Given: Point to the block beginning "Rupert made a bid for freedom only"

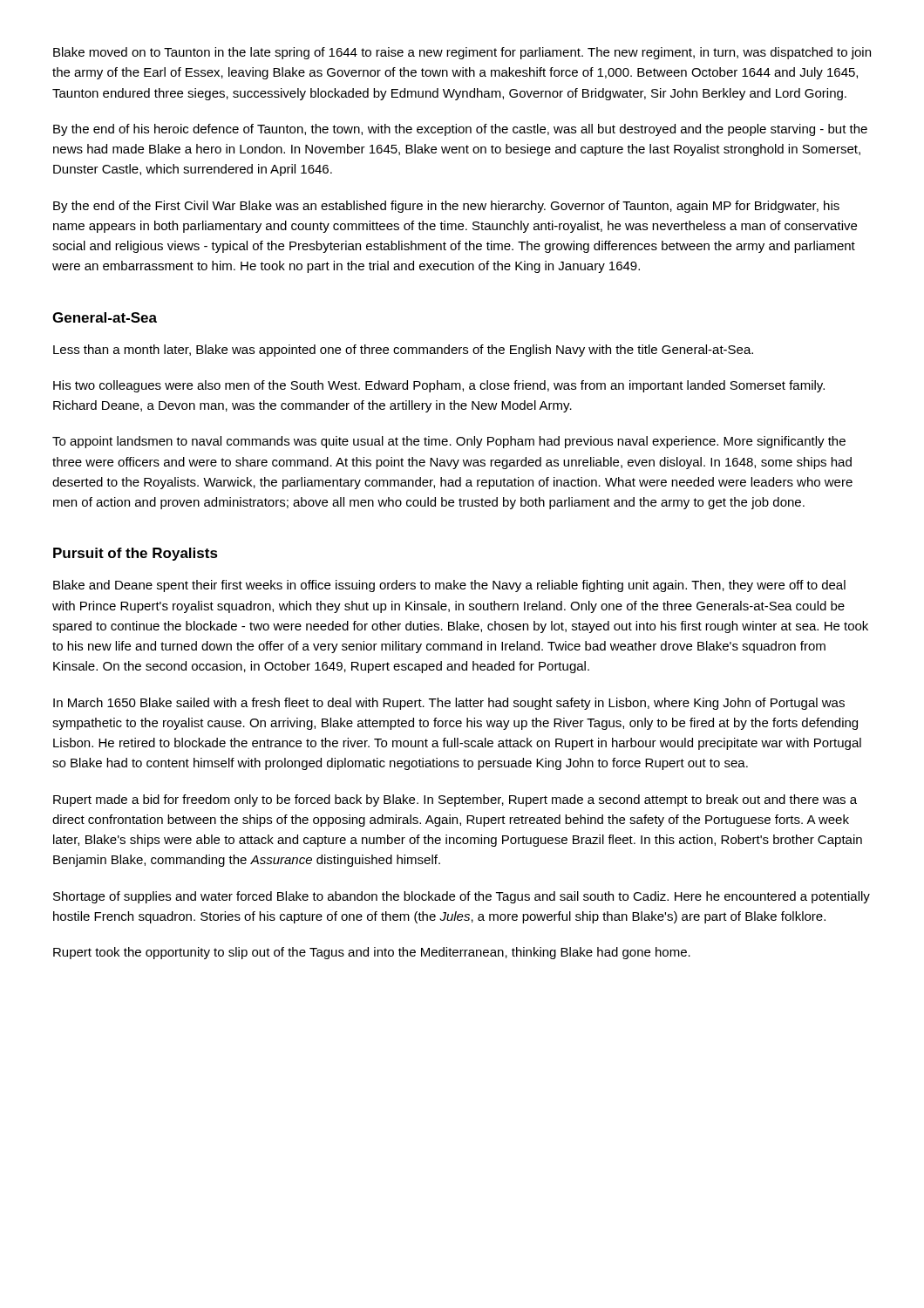Looking at the screenshot, I should point(457,829).
